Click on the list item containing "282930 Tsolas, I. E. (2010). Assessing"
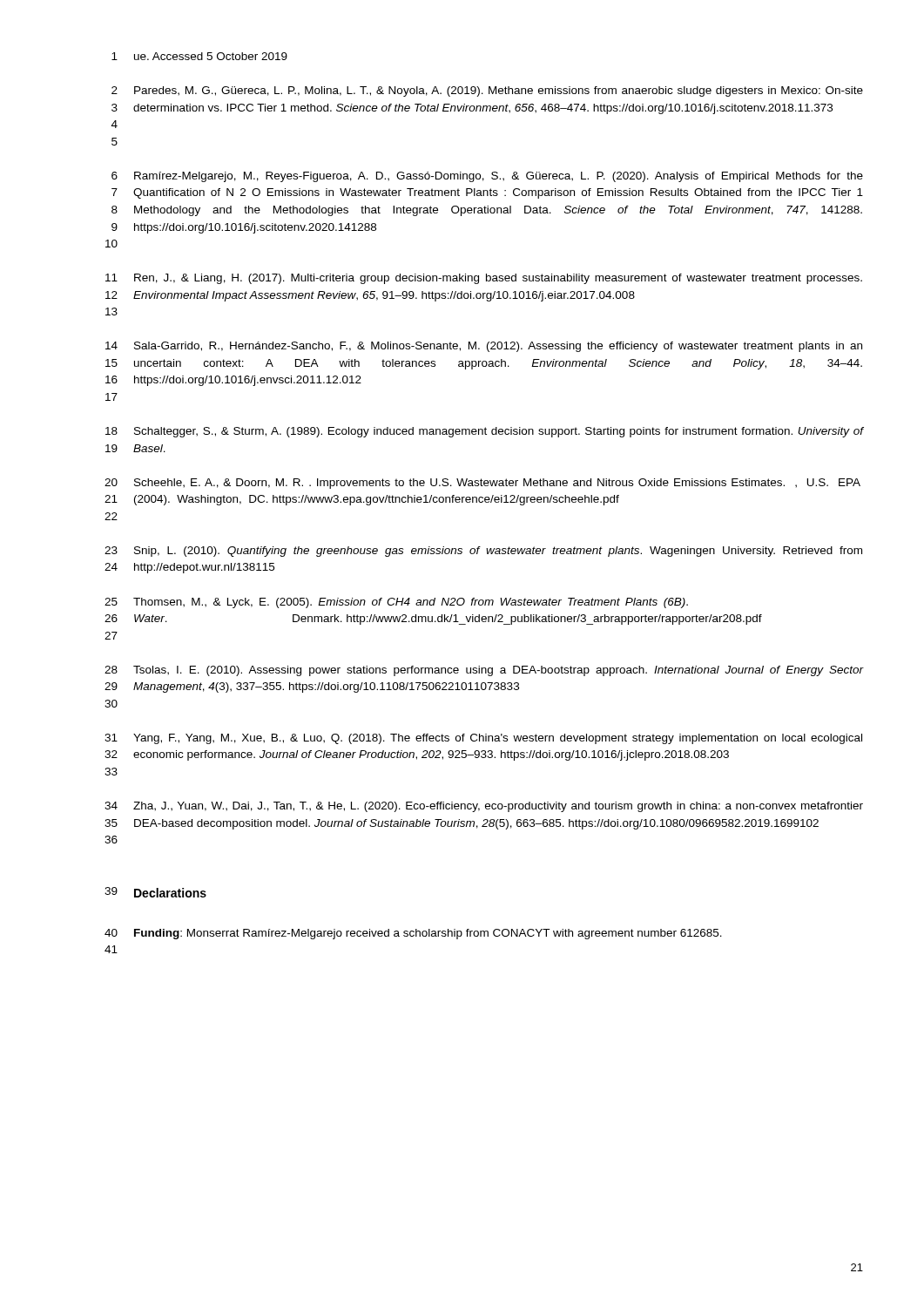Screen dimensions: 1307x924 [474, 687]
